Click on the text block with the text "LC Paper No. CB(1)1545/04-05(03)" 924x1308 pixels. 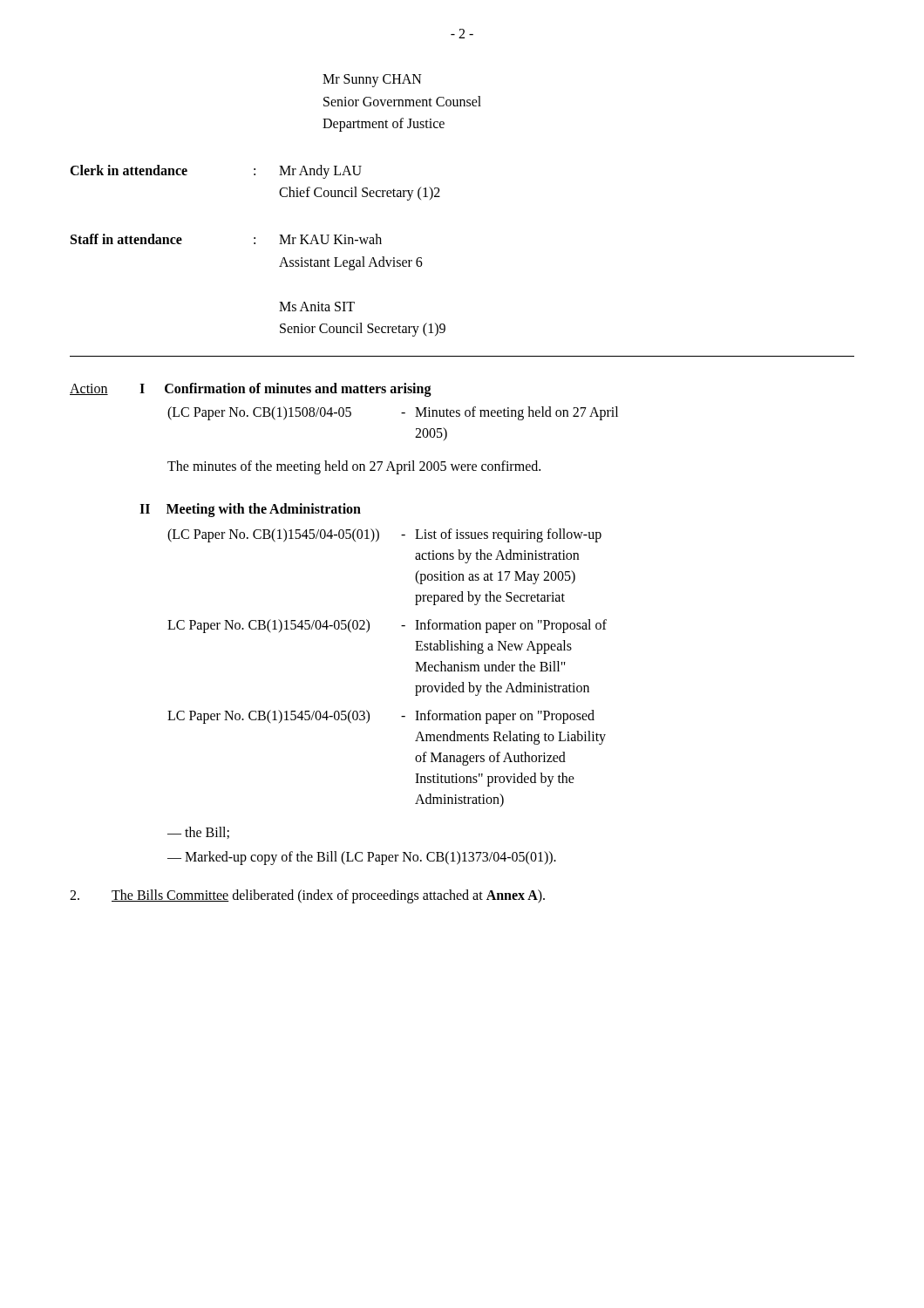(268, 716)
